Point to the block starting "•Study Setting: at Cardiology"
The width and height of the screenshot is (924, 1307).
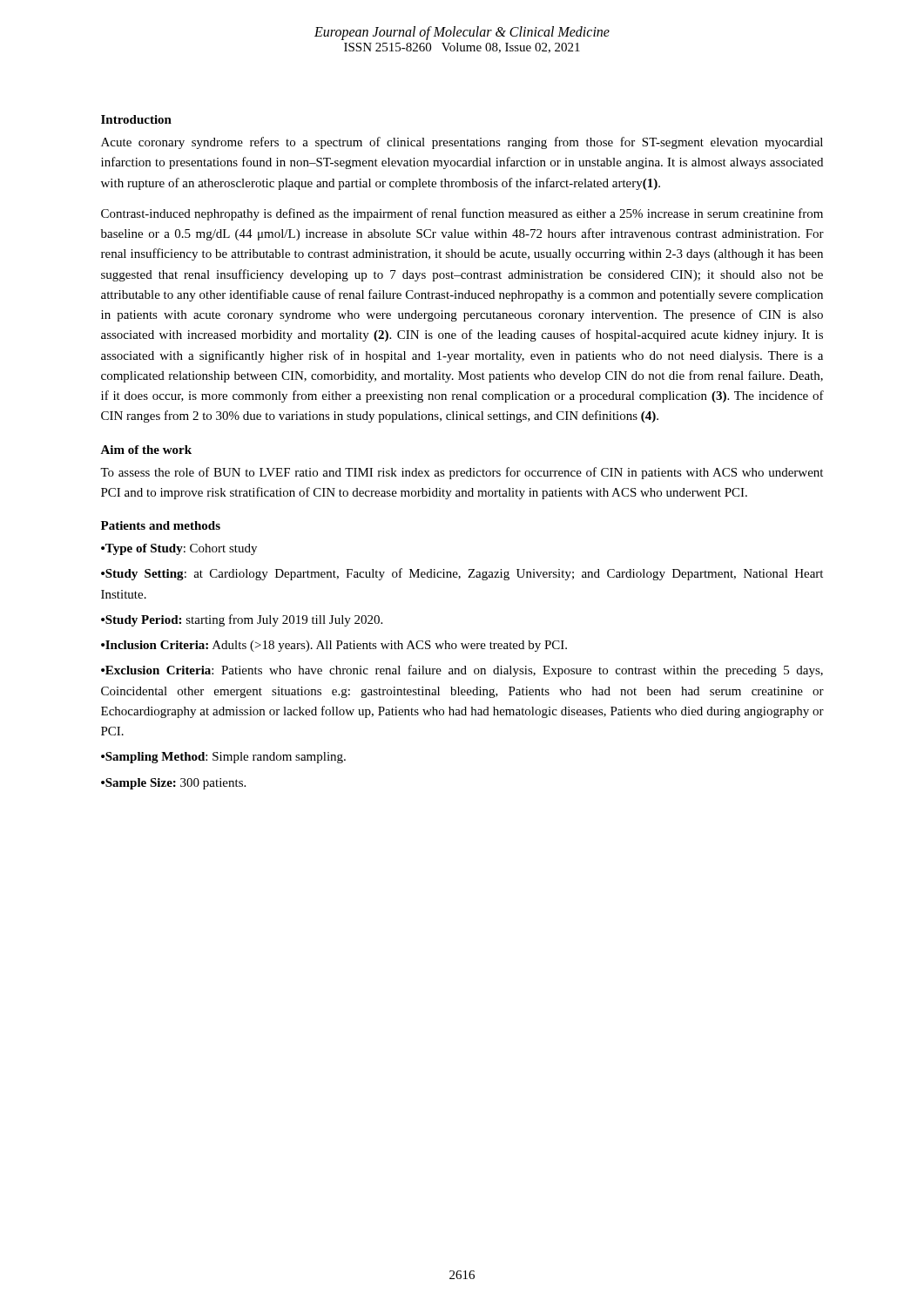[x=462, y=584]
